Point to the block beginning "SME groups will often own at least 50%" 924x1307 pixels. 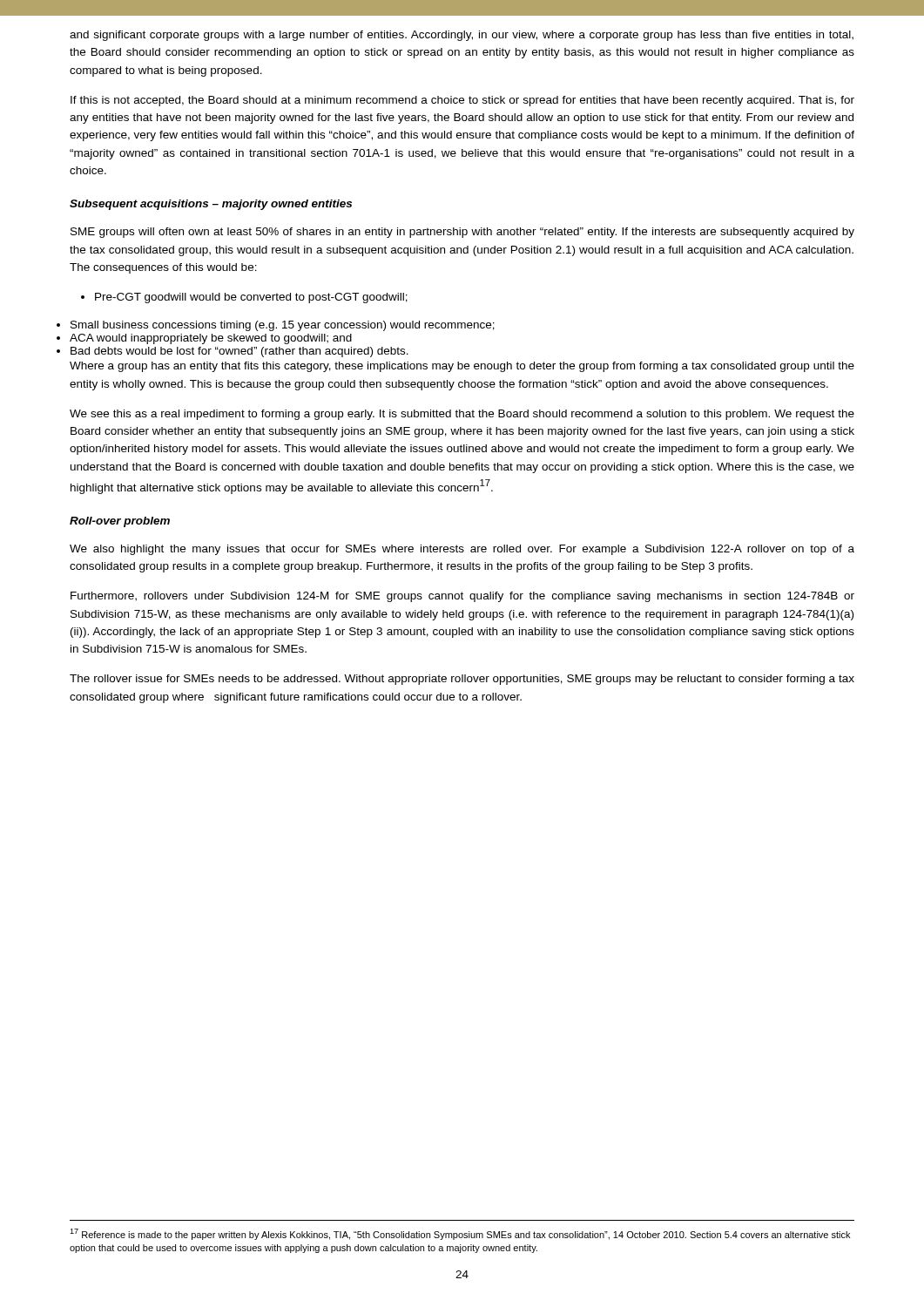pyautogui.click(x=462, y=250)
